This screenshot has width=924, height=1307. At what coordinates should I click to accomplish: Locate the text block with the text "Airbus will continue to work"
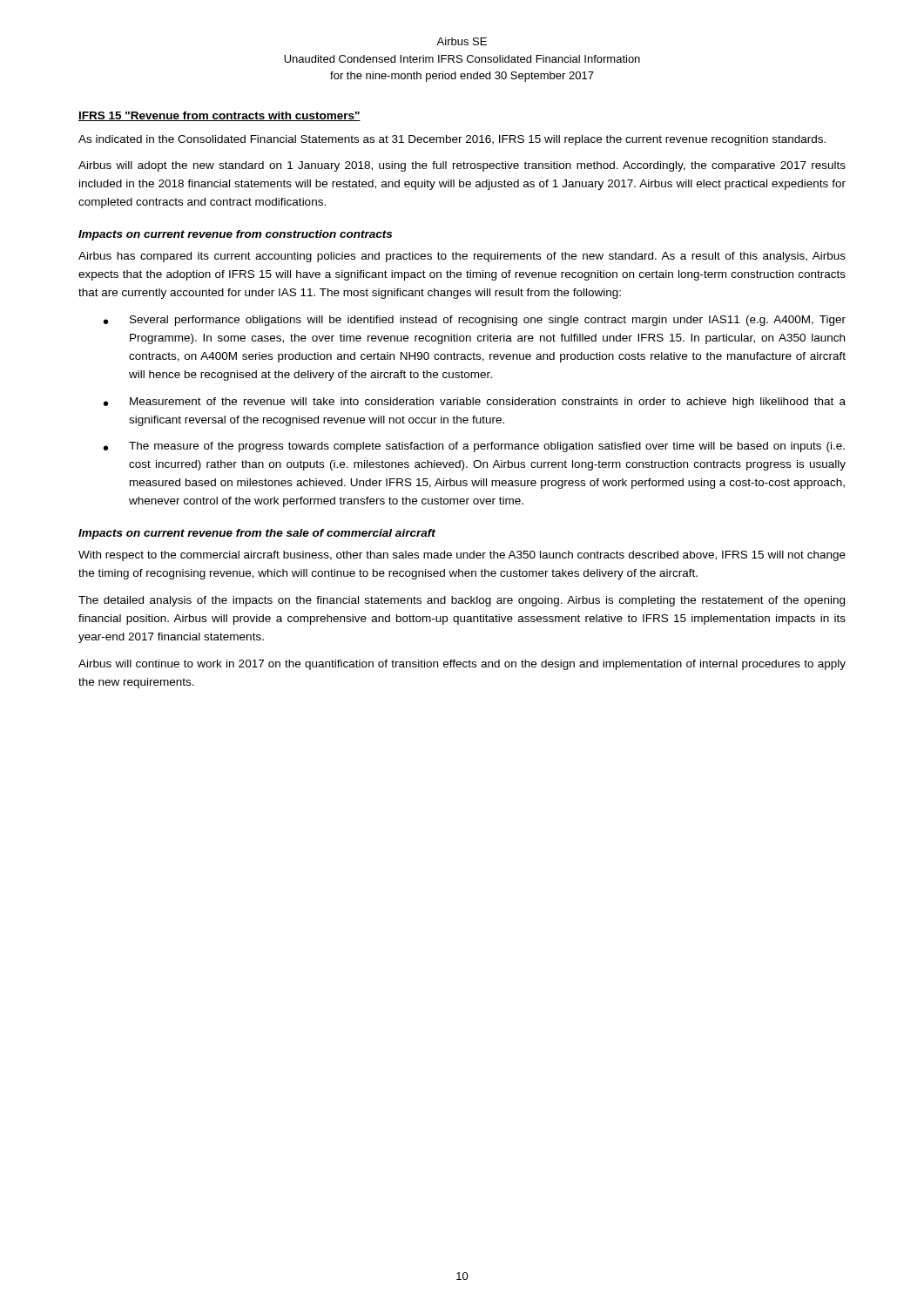tap(462, 672)
